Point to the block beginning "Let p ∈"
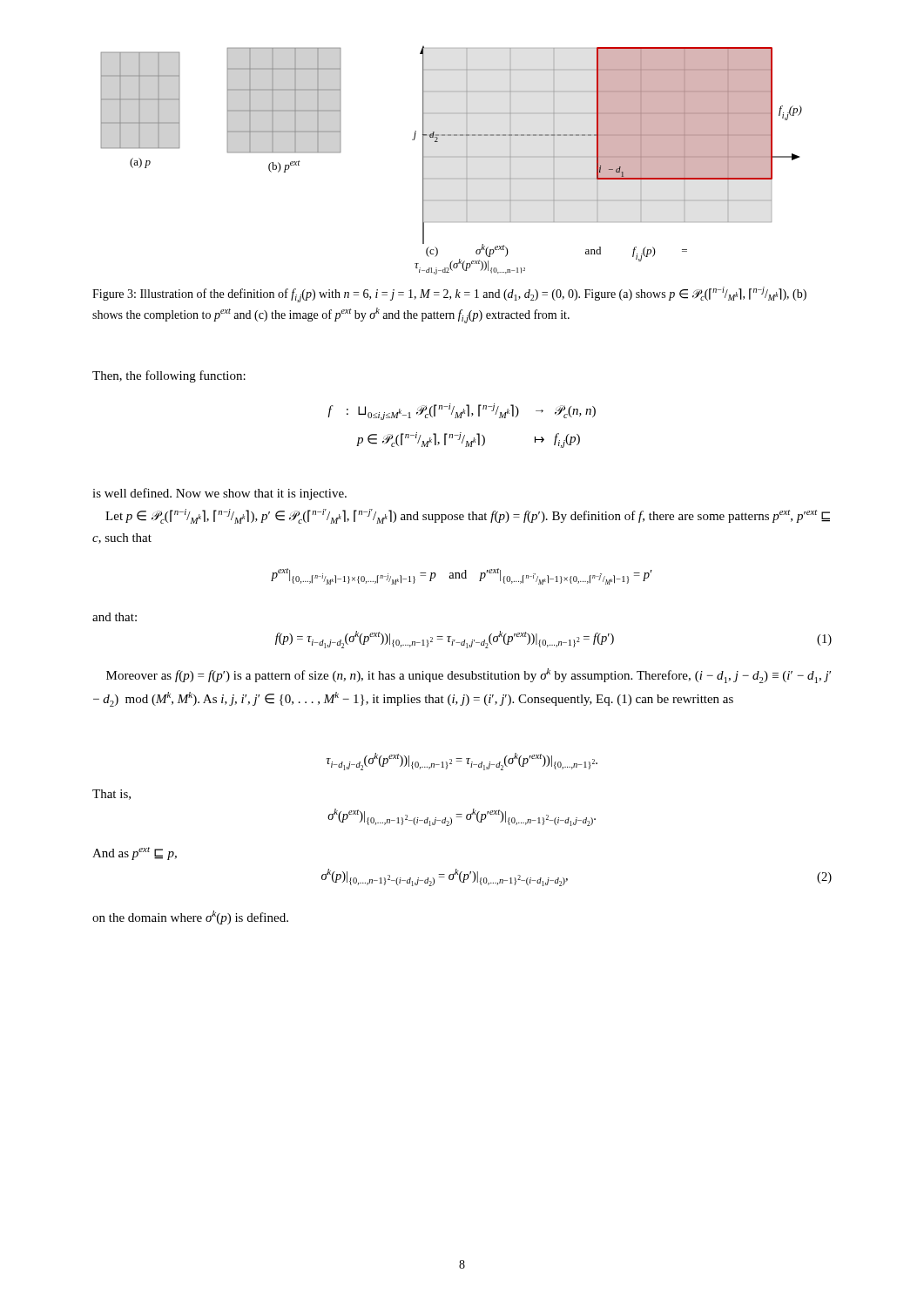This screenshot has width=924, height=1307. pyautogui.click(x=462, y=525)
